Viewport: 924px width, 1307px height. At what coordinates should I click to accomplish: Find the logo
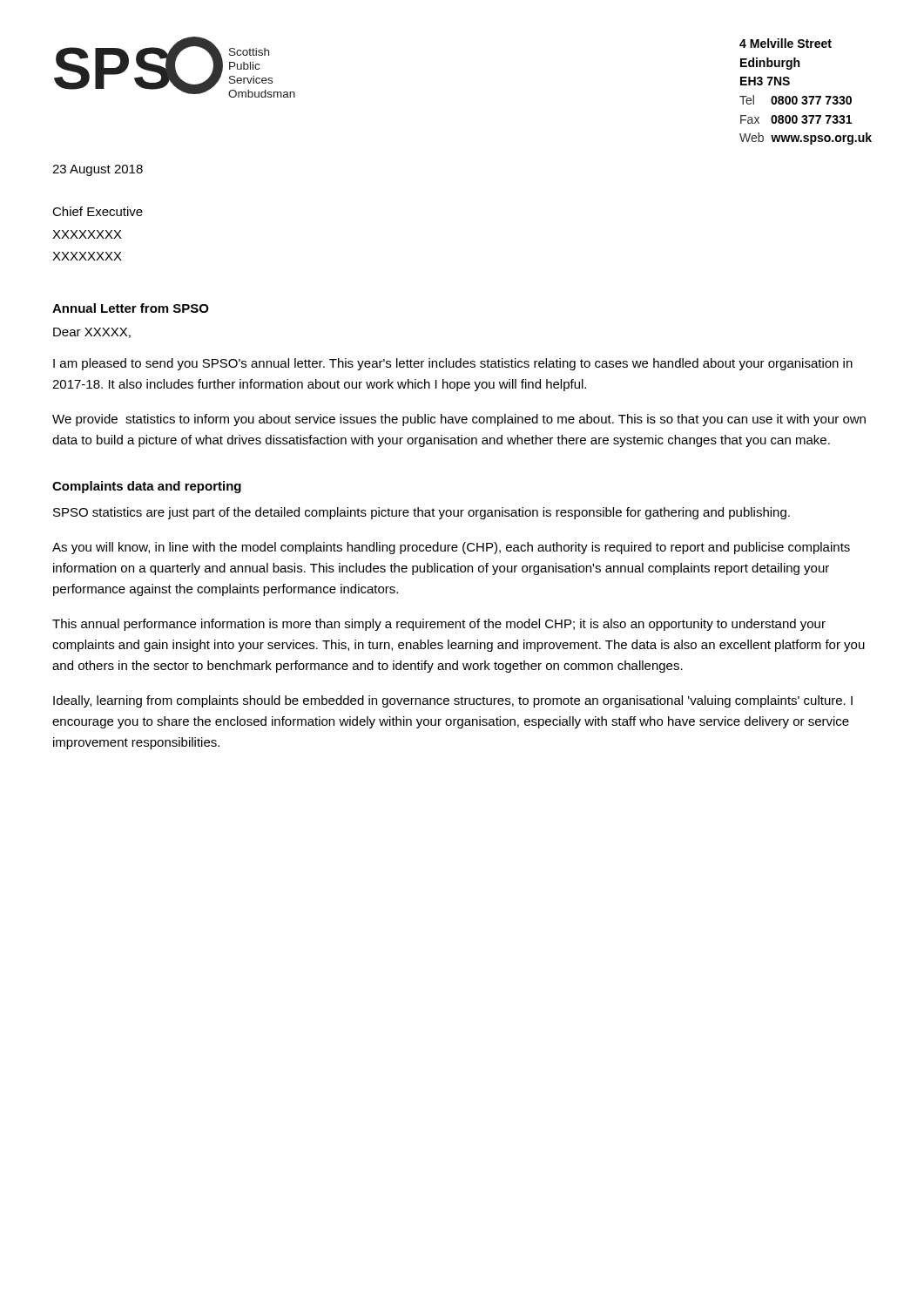tap(179, 68)
